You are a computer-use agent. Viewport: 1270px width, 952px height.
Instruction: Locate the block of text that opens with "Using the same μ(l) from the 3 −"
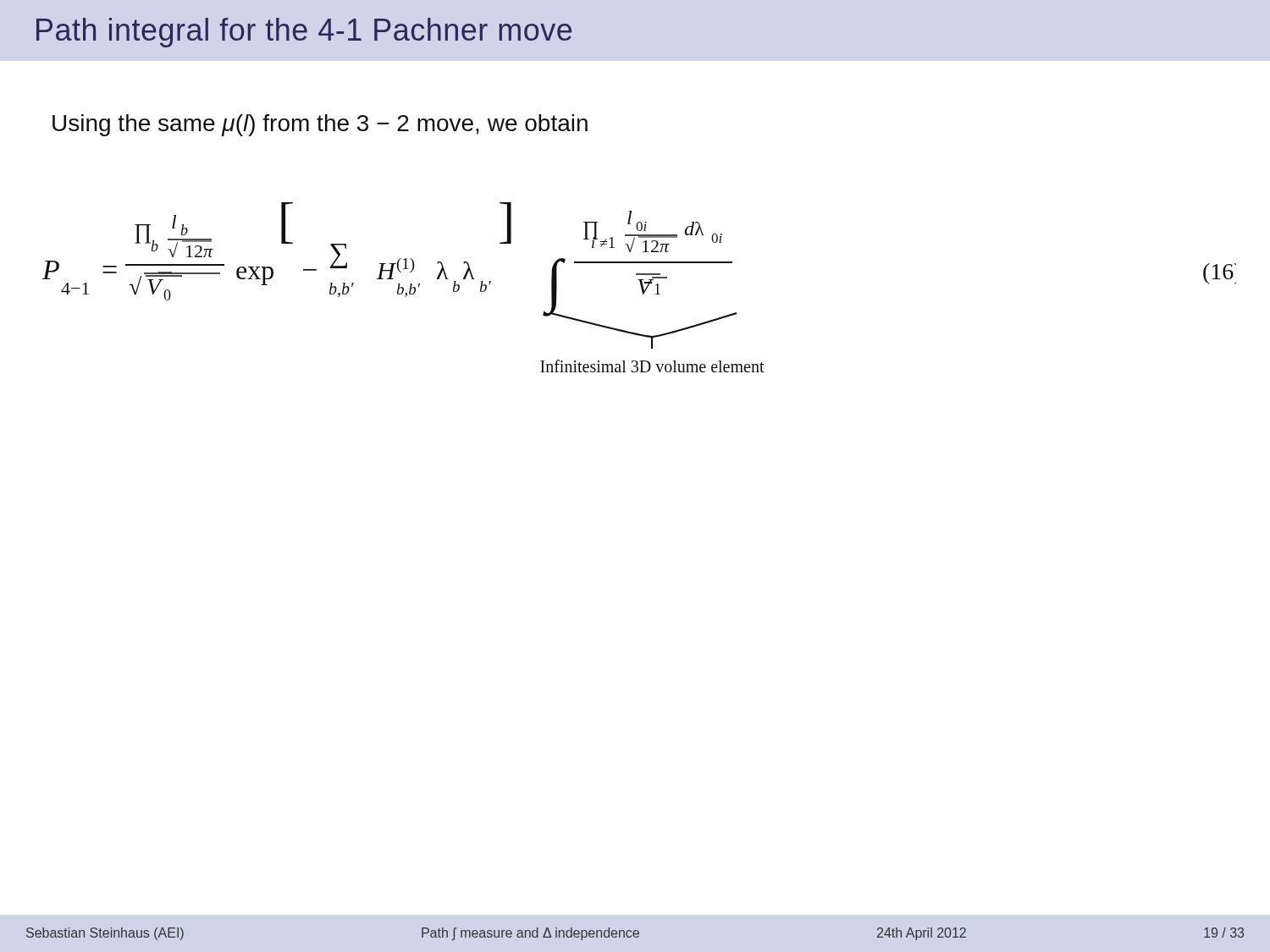[320, 123]
